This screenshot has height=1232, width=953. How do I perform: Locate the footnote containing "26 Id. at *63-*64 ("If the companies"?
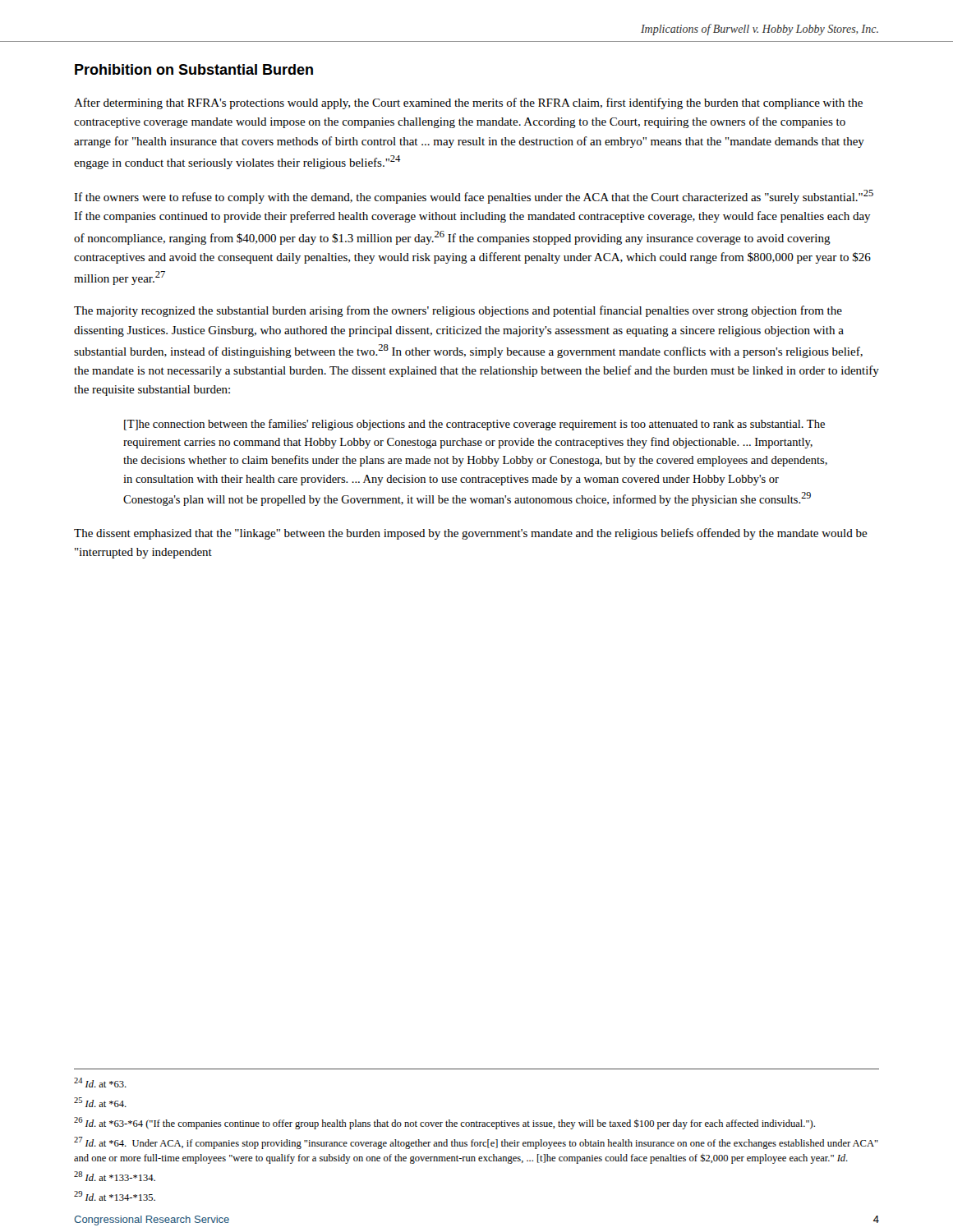coord(445,1122)
